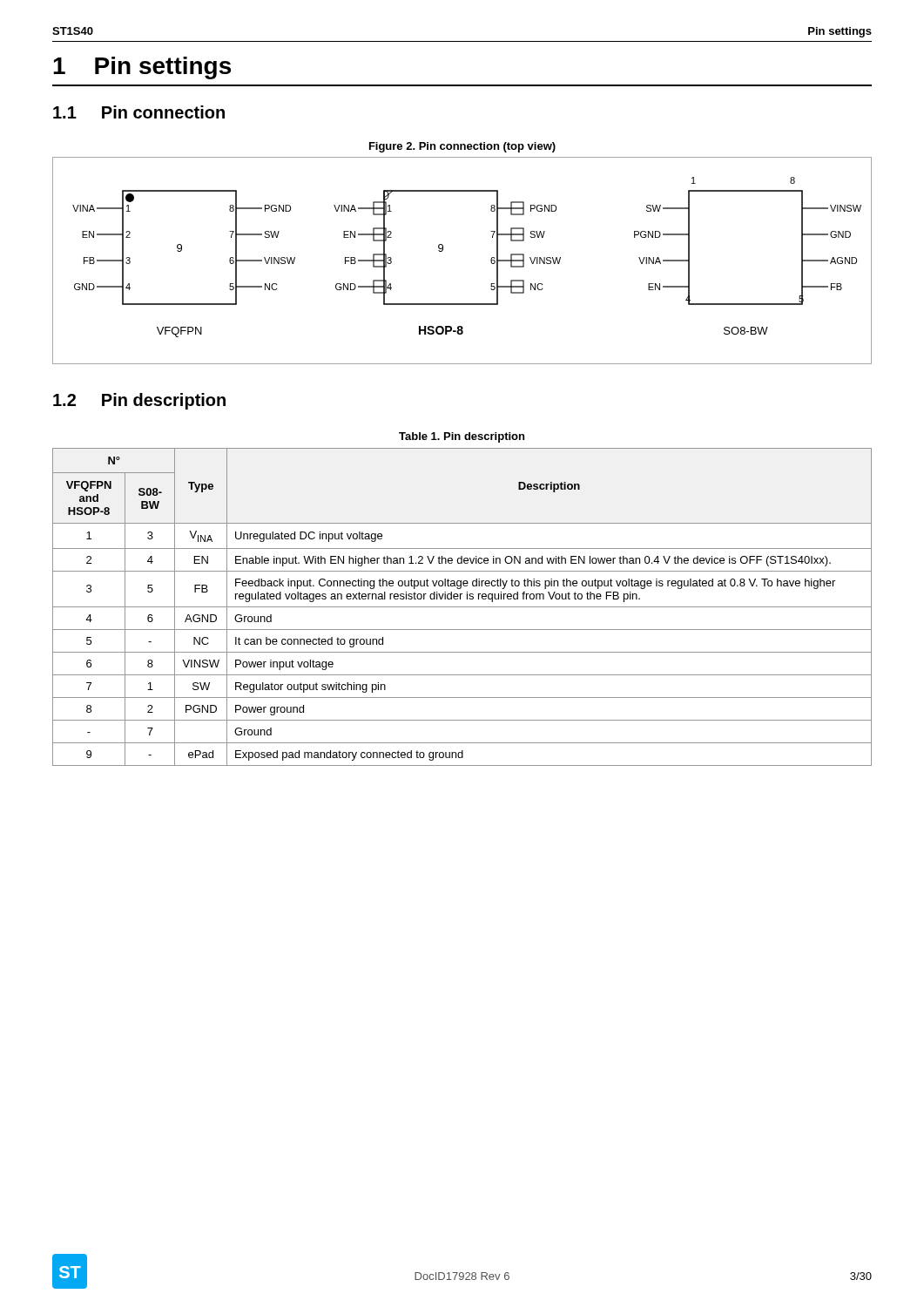Find the block starting "1 Pin settings"
Image resolution: width=924 pixels, height=1307 pixels.
tap(142, 66)
